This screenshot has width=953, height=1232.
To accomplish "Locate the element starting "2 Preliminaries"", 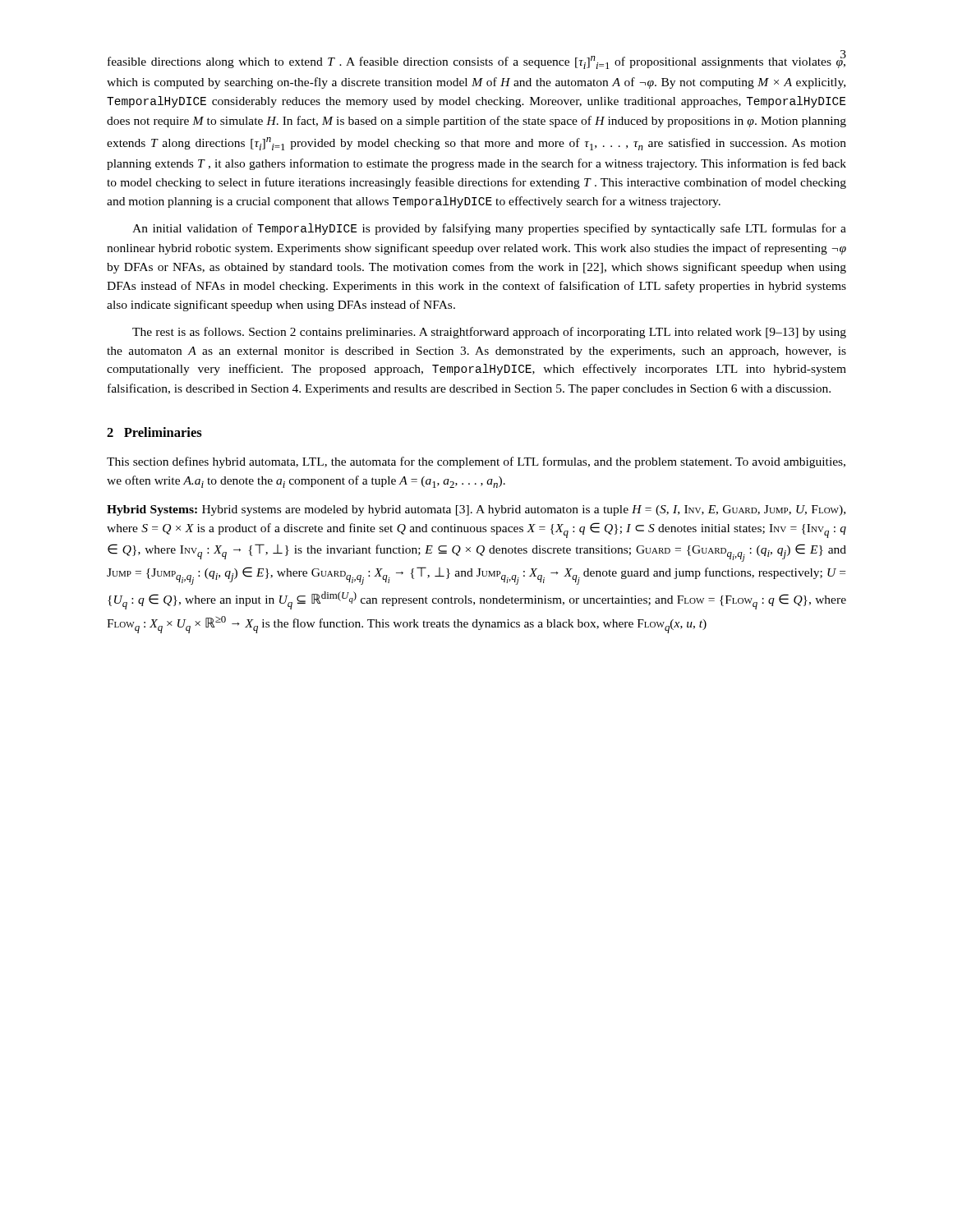I will pyautogui.click(x=154, y=432).
